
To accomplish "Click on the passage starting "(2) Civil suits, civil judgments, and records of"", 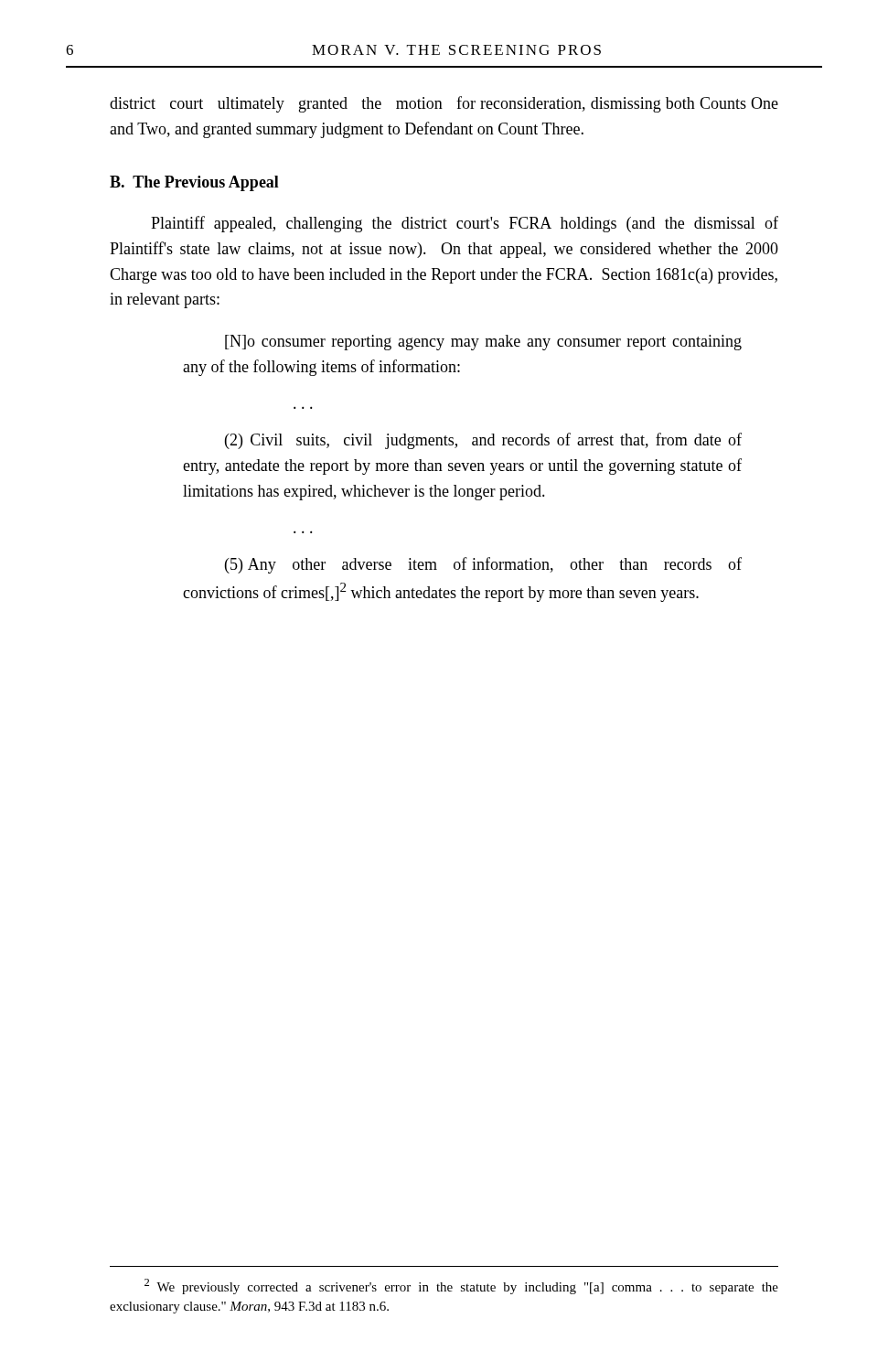I will coord(462,466).
